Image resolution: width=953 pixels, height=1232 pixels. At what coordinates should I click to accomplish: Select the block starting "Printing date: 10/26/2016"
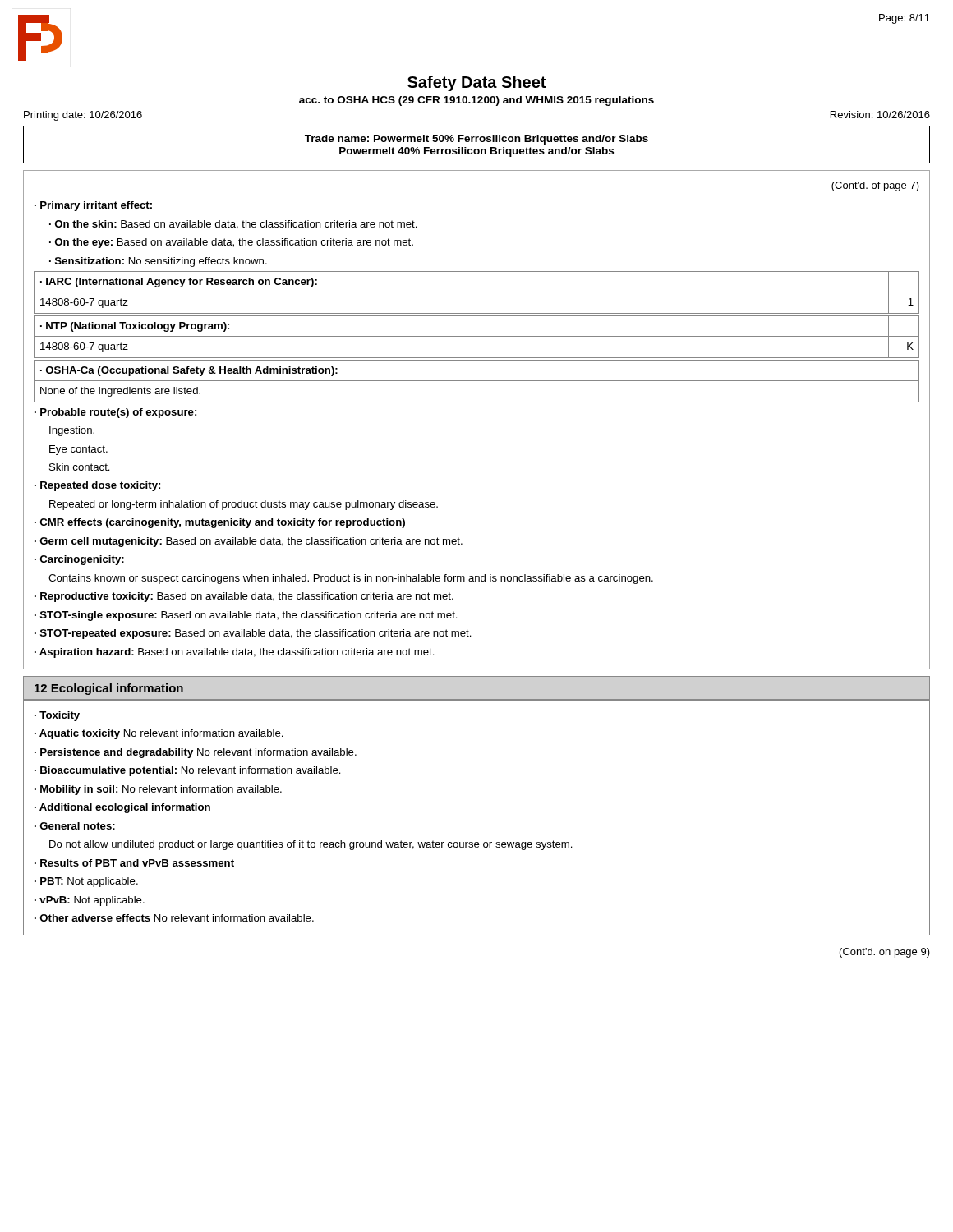[83, 115]
